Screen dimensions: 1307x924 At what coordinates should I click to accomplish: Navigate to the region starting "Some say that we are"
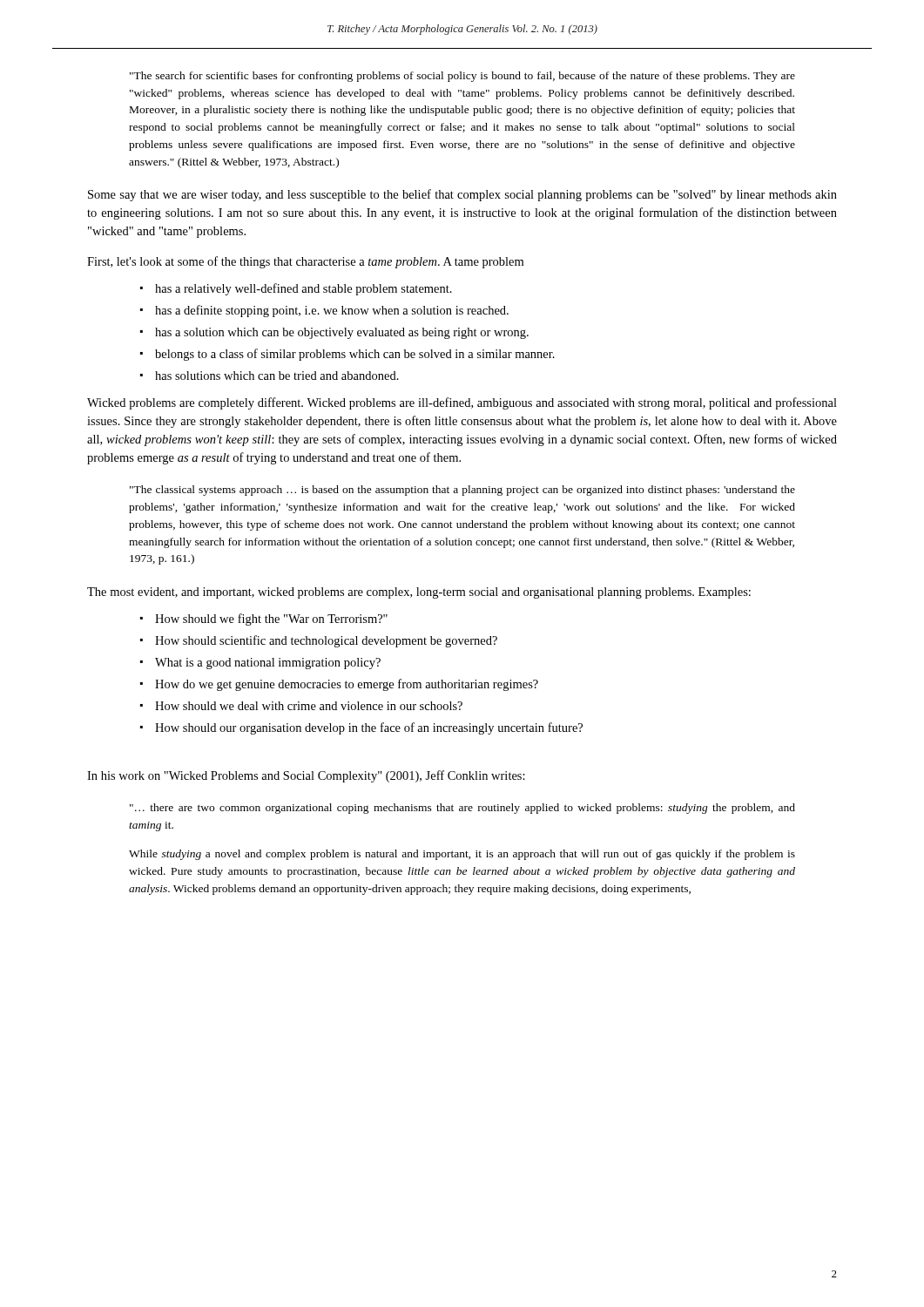pos(462,213)
